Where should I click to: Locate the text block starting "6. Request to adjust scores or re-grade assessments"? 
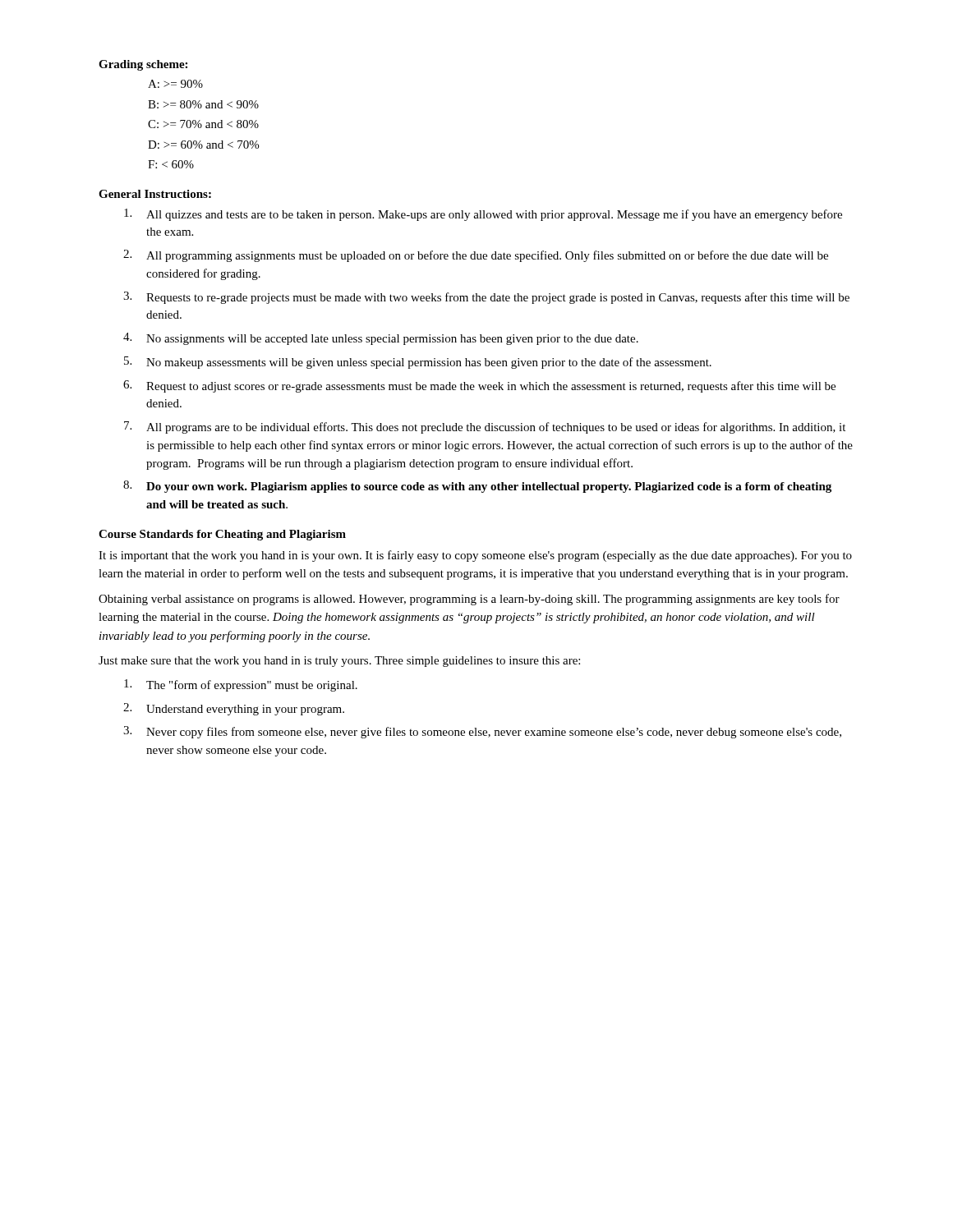(x=489, y=395)
